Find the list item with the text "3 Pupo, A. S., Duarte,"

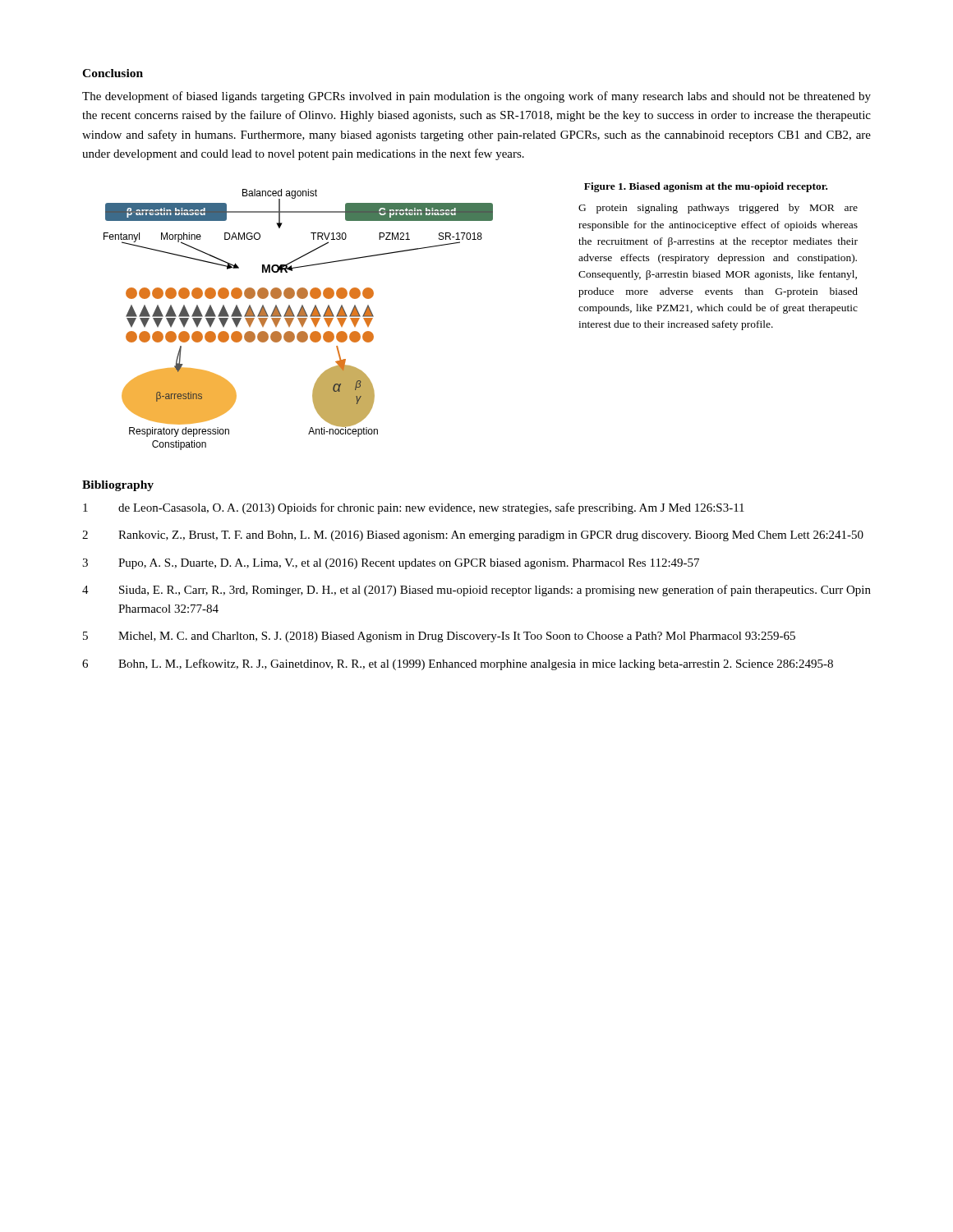coord(476,563)
